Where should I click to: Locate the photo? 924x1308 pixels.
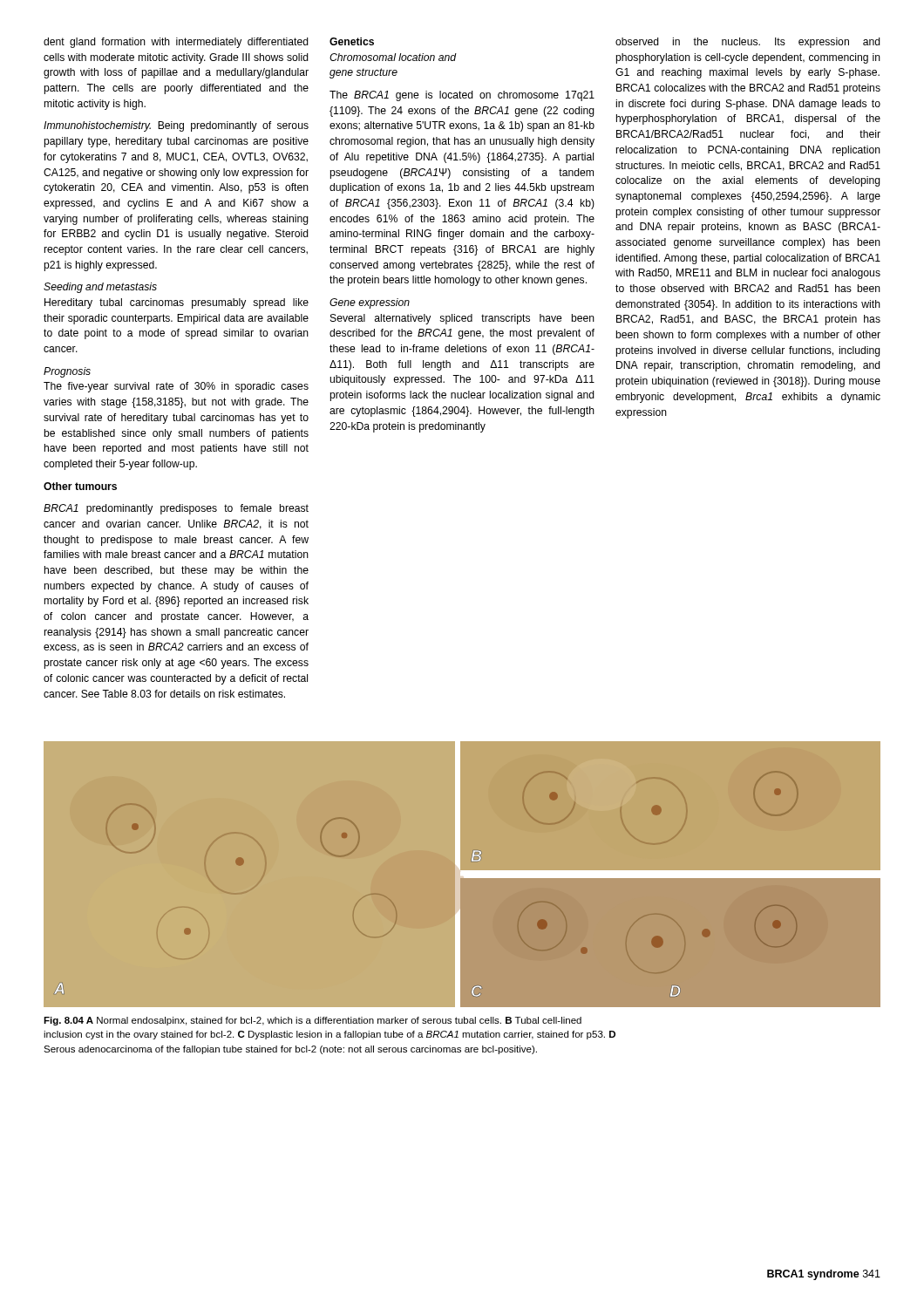tap(462, 874)
